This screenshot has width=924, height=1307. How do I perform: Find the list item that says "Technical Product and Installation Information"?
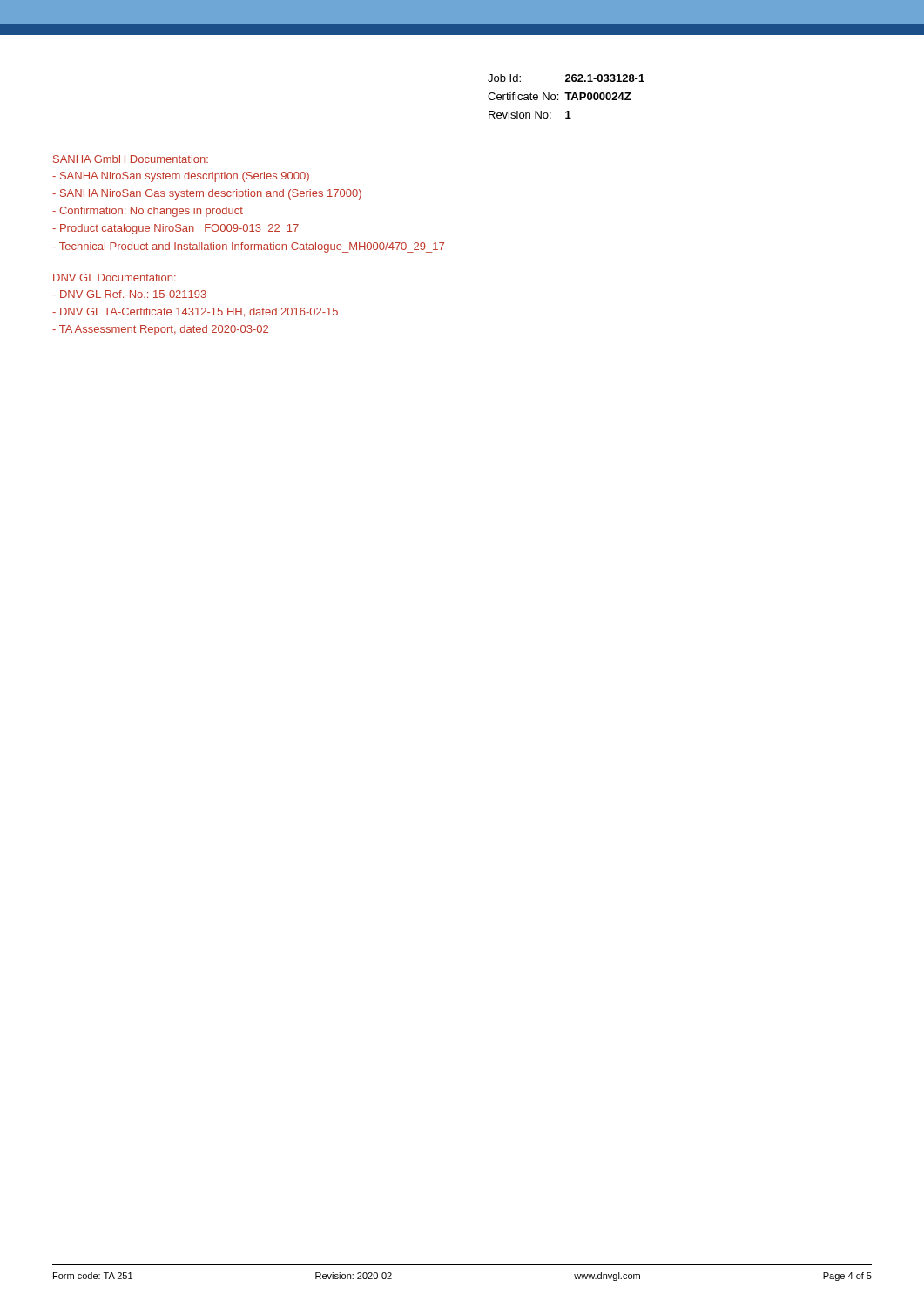249,246
